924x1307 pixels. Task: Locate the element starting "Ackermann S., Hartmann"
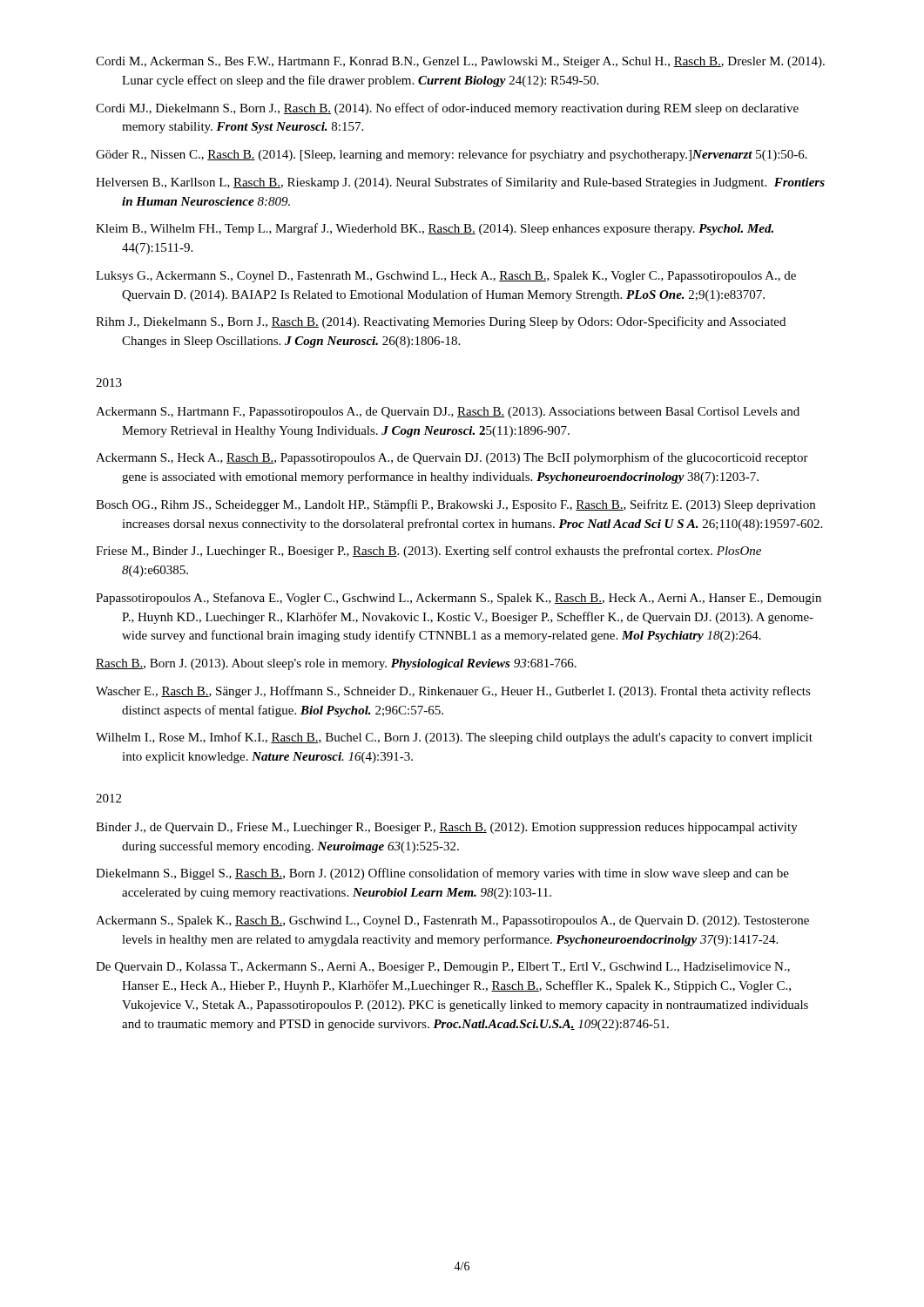point(448,421)
